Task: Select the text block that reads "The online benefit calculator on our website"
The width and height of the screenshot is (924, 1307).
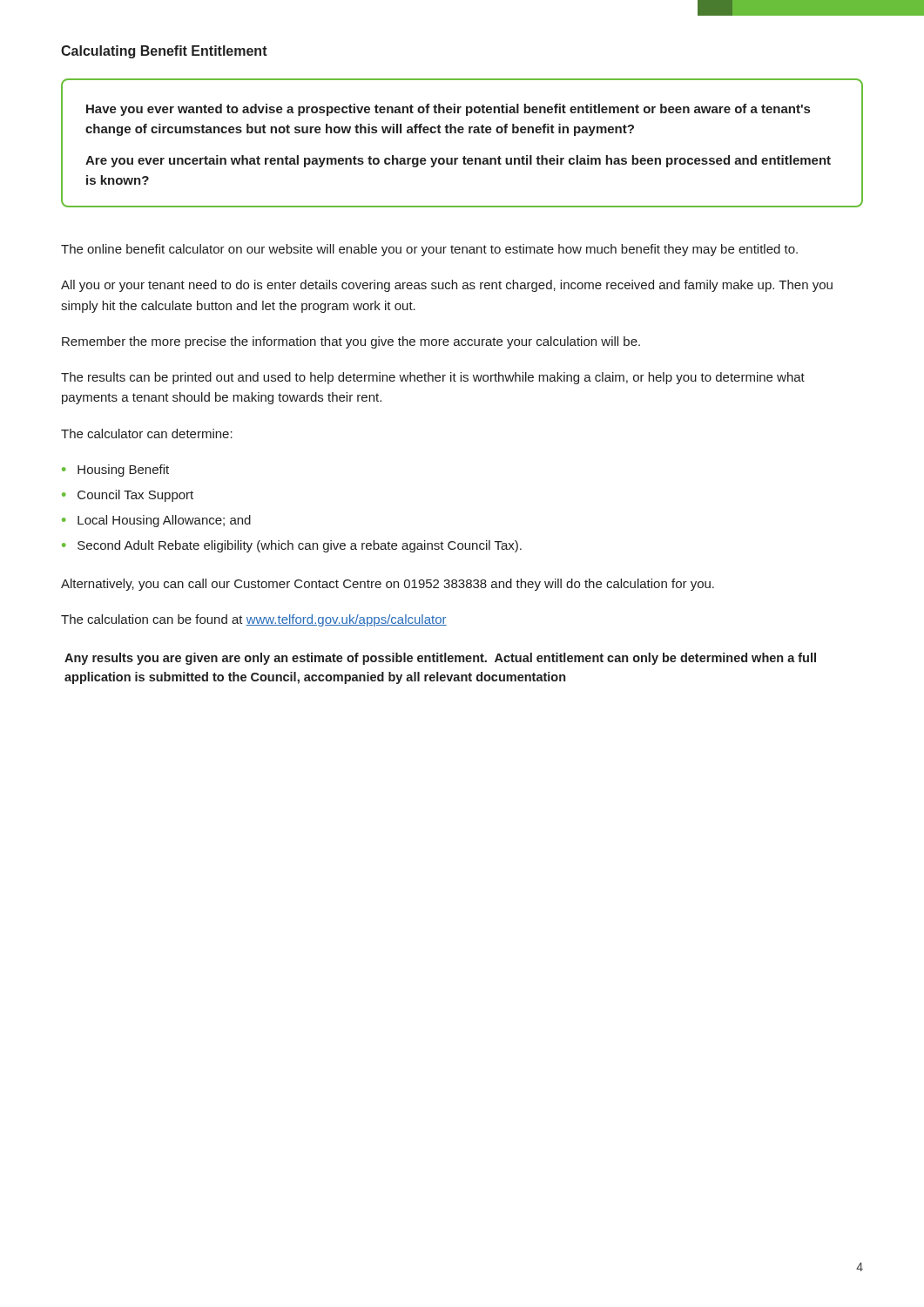Action: click(430, 249)
